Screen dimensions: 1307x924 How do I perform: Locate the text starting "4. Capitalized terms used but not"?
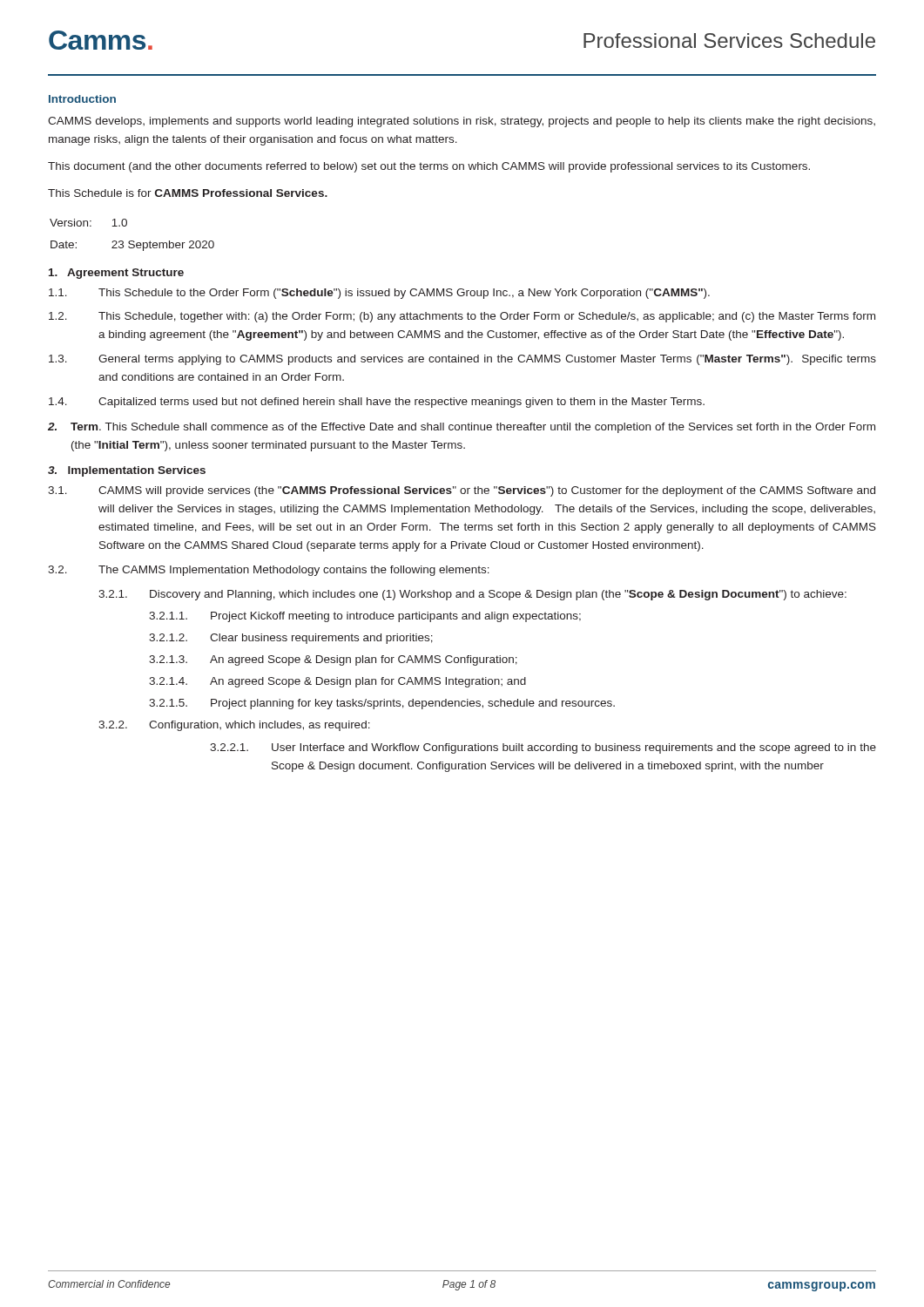click(x=462, y=402)
